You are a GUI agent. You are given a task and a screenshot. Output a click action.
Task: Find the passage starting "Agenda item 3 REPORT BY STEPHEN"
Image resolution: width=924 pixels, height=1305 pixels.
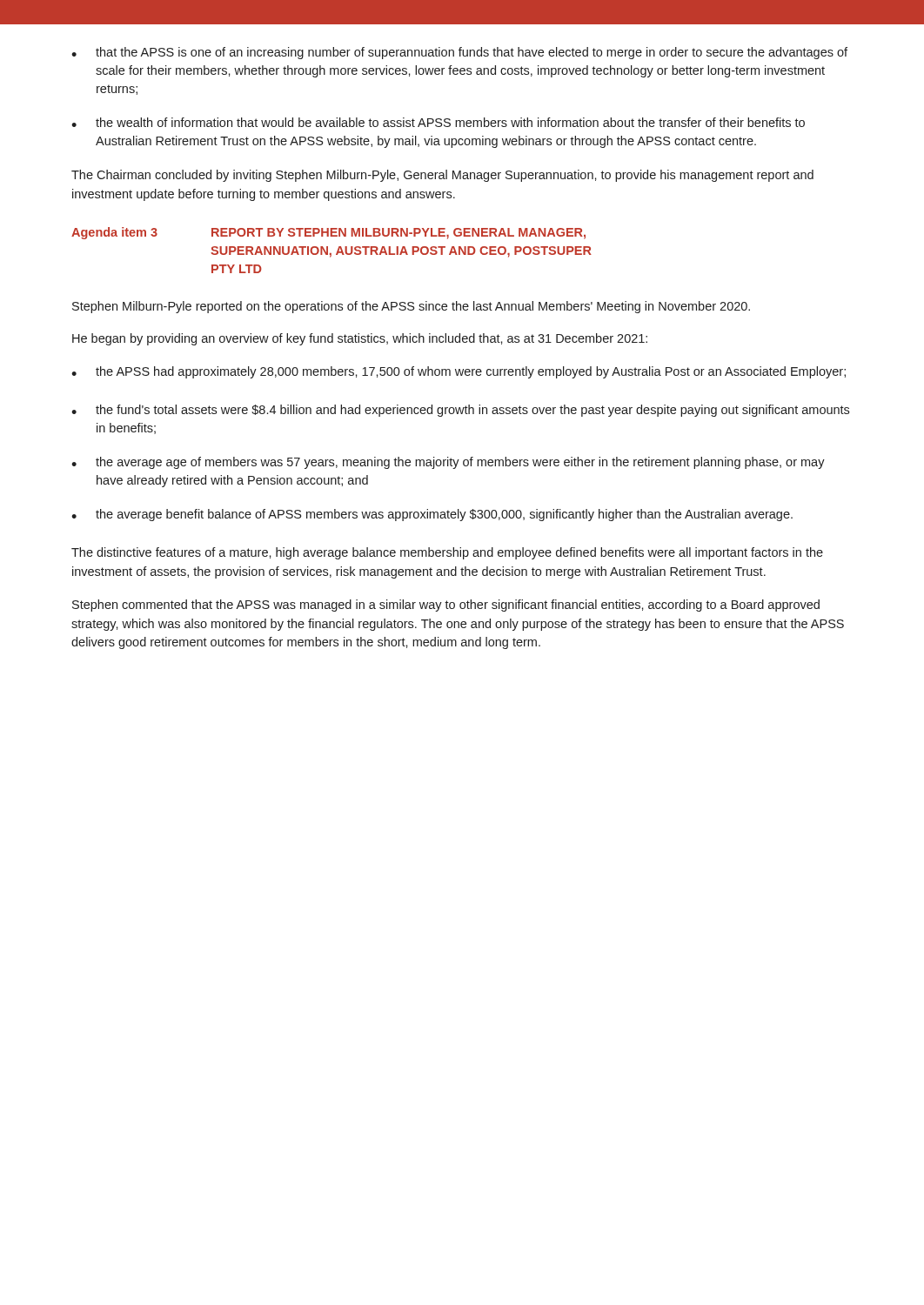[462, 251]
